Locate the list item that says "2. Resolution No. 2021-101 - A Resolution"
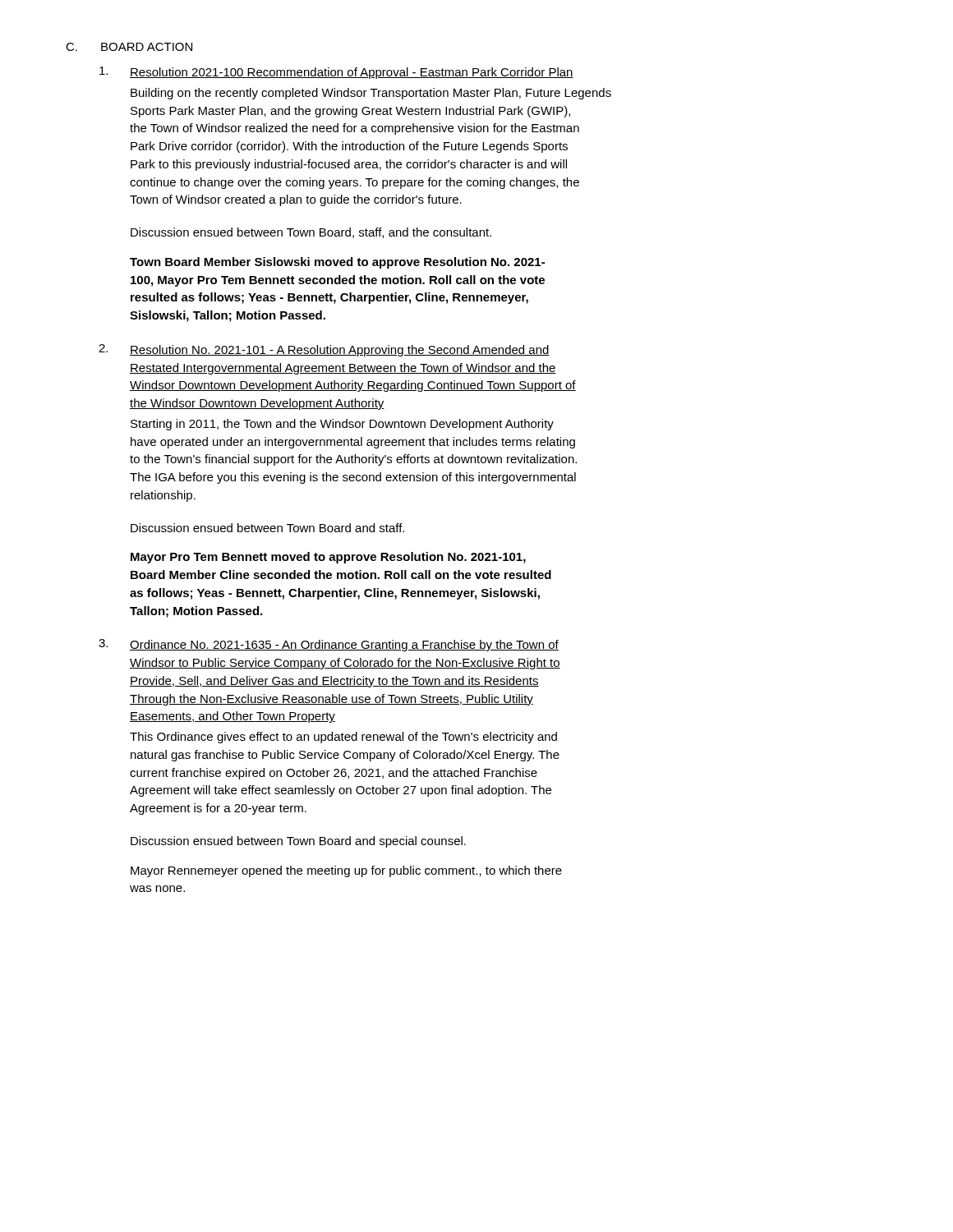This screenshot has height=1232, width=953. 493,422
